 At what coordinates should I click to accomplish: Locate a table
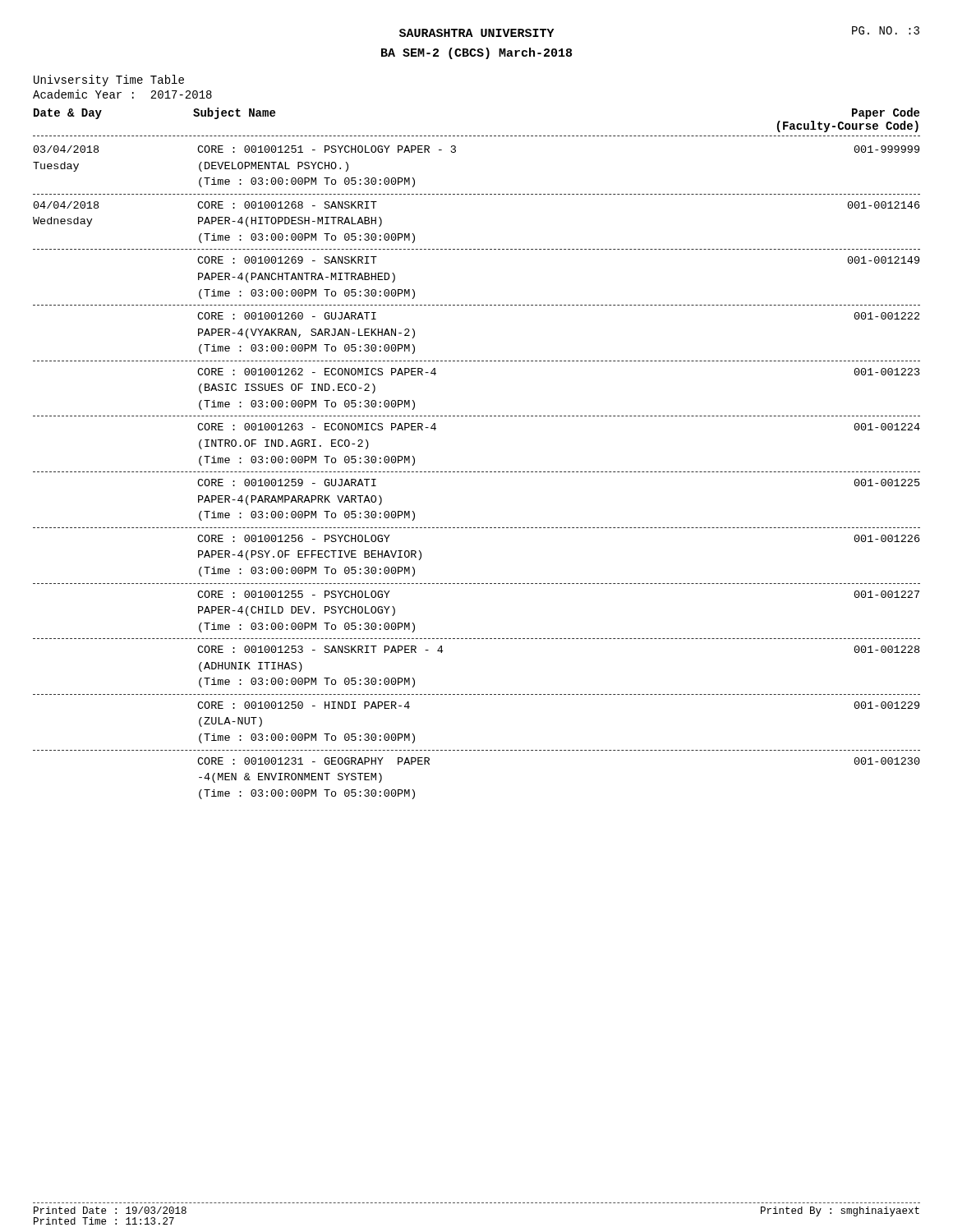pos(476,470)
